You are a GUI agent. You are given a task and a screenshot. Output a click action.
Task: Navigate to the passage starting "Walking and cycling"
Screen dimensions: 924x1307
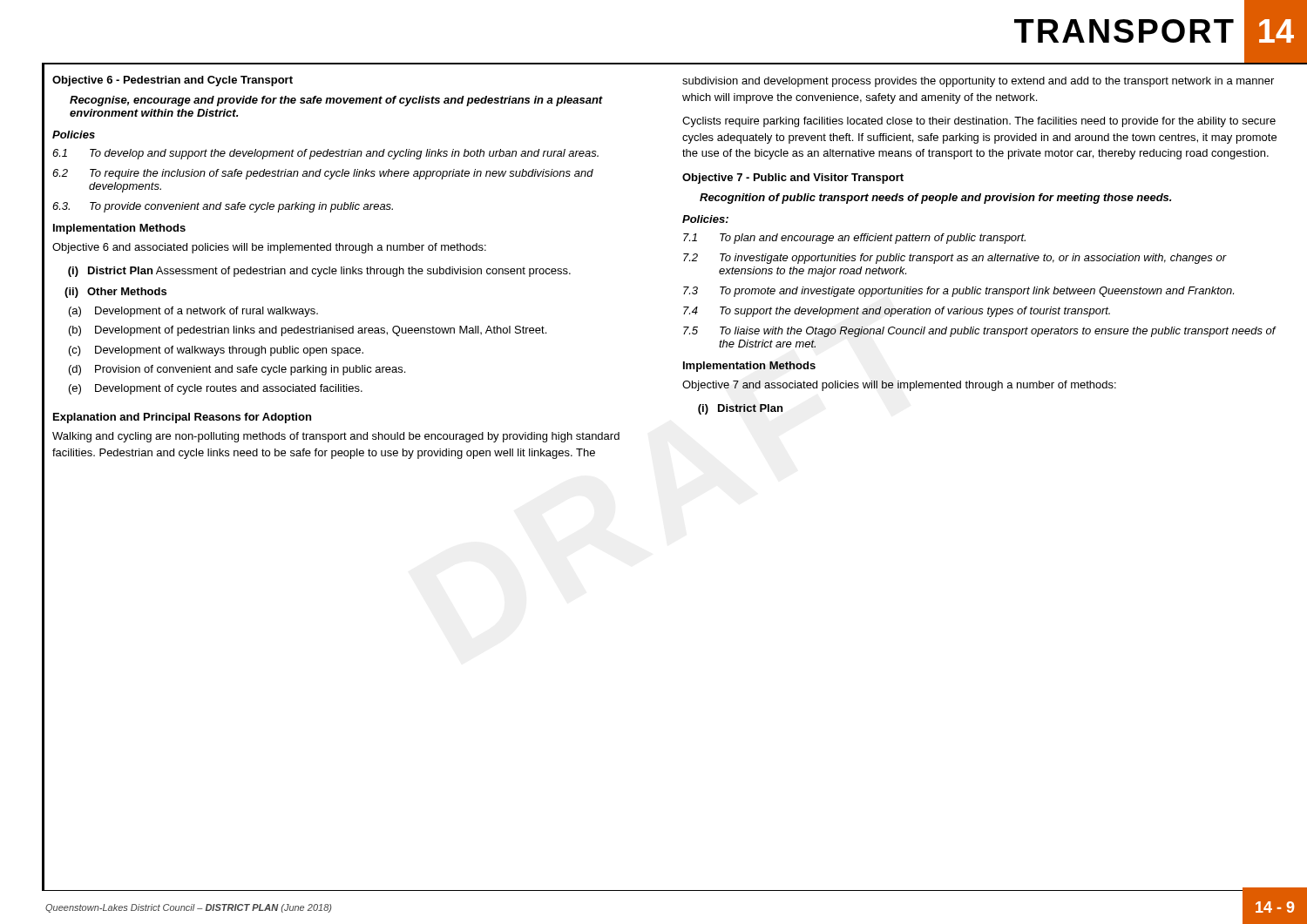coord(336,444)
